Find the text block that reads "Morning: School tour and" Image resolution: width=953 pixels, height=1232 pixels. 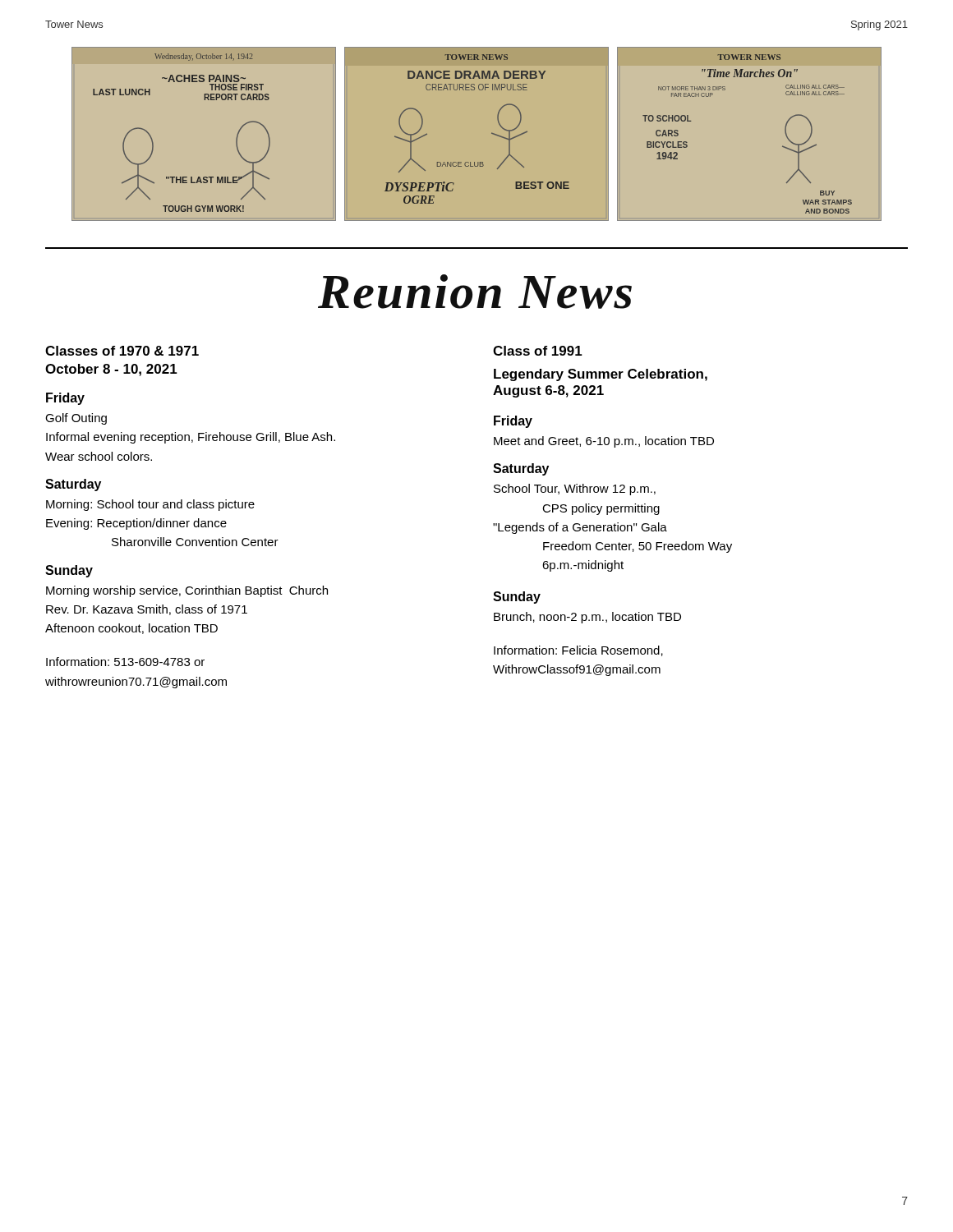162,524
